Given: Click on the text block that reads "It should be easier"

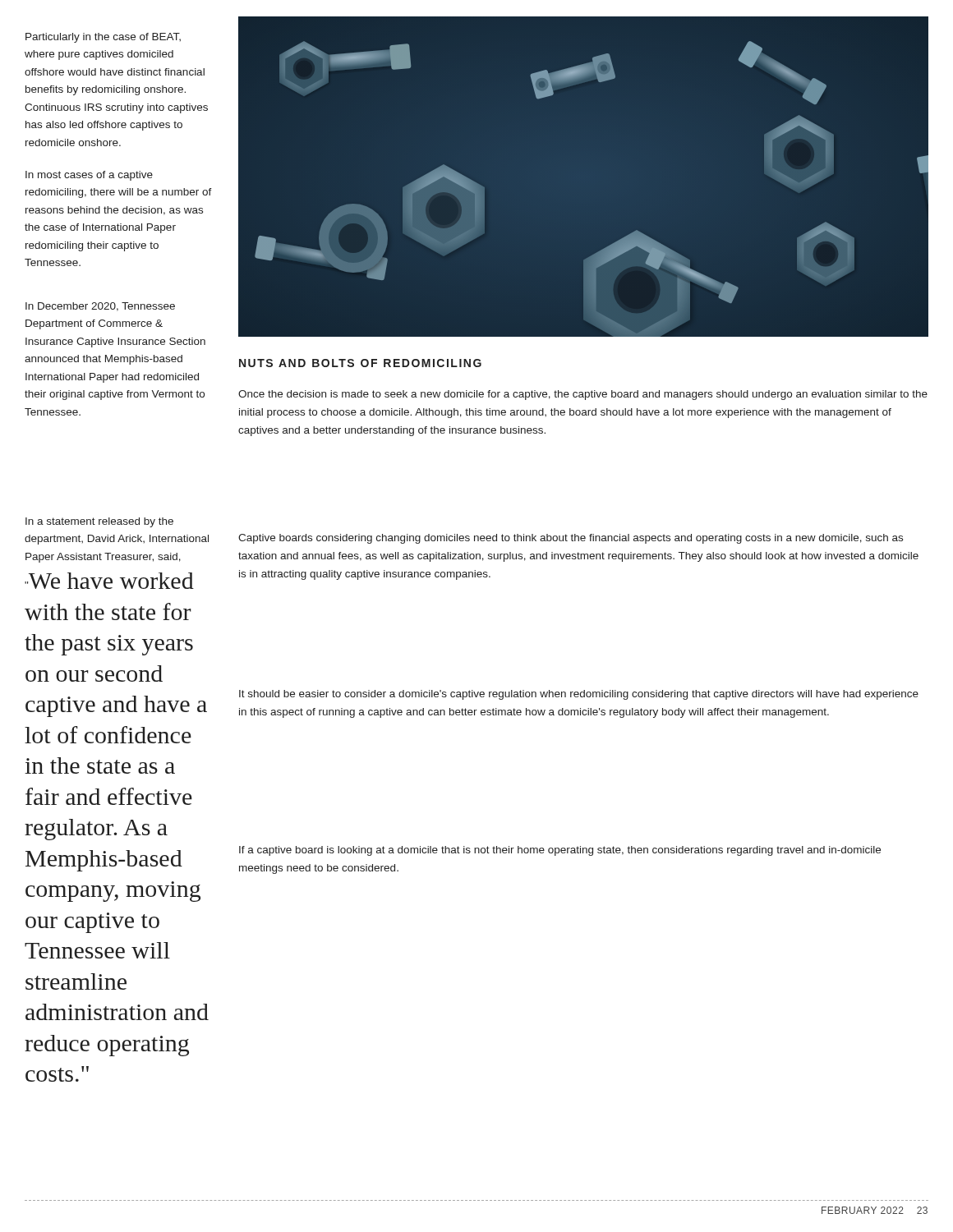Looking at the screenshot, I should 583,703.
